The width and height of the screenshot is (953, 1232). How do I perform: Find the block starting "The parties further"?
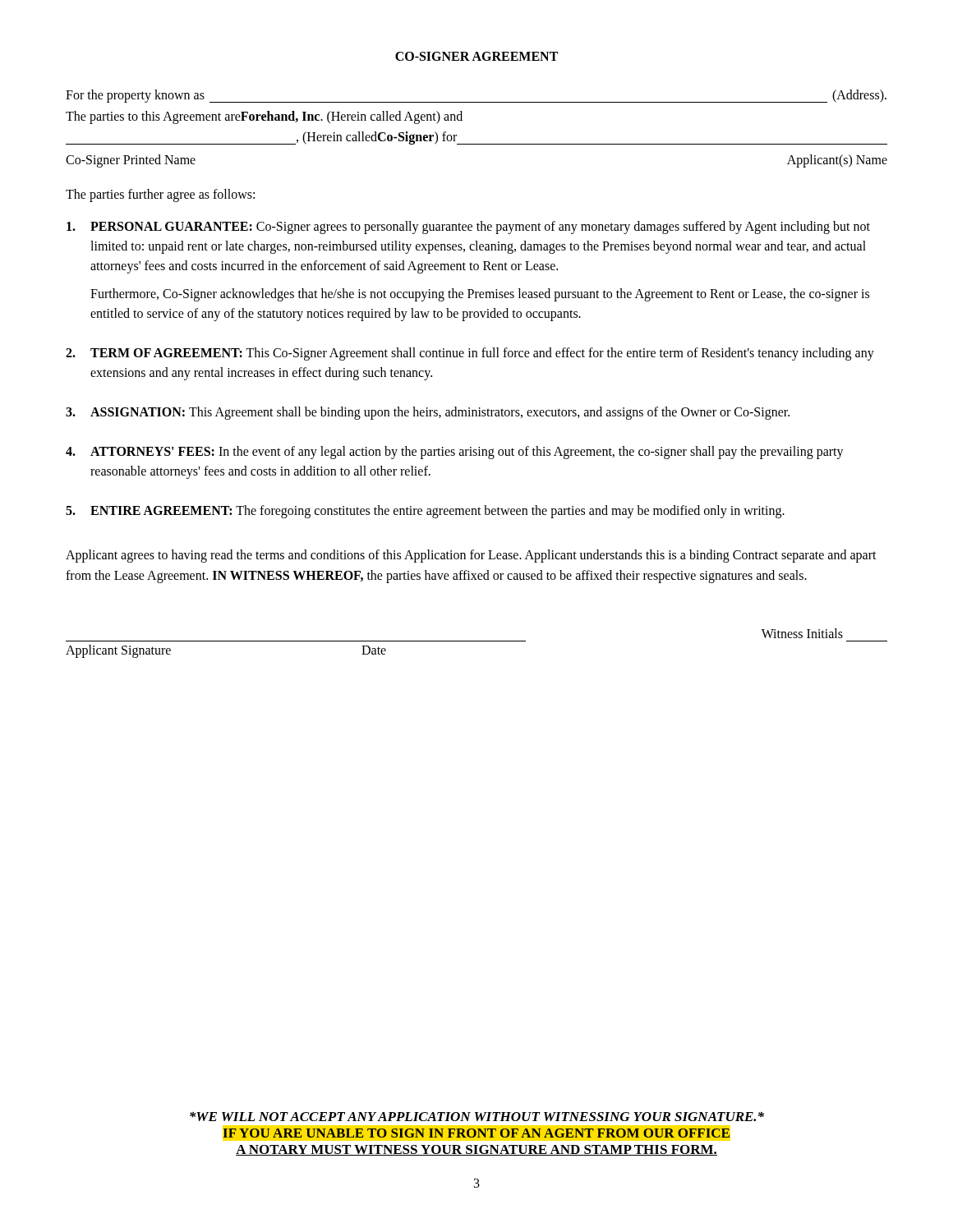[161, 194]
